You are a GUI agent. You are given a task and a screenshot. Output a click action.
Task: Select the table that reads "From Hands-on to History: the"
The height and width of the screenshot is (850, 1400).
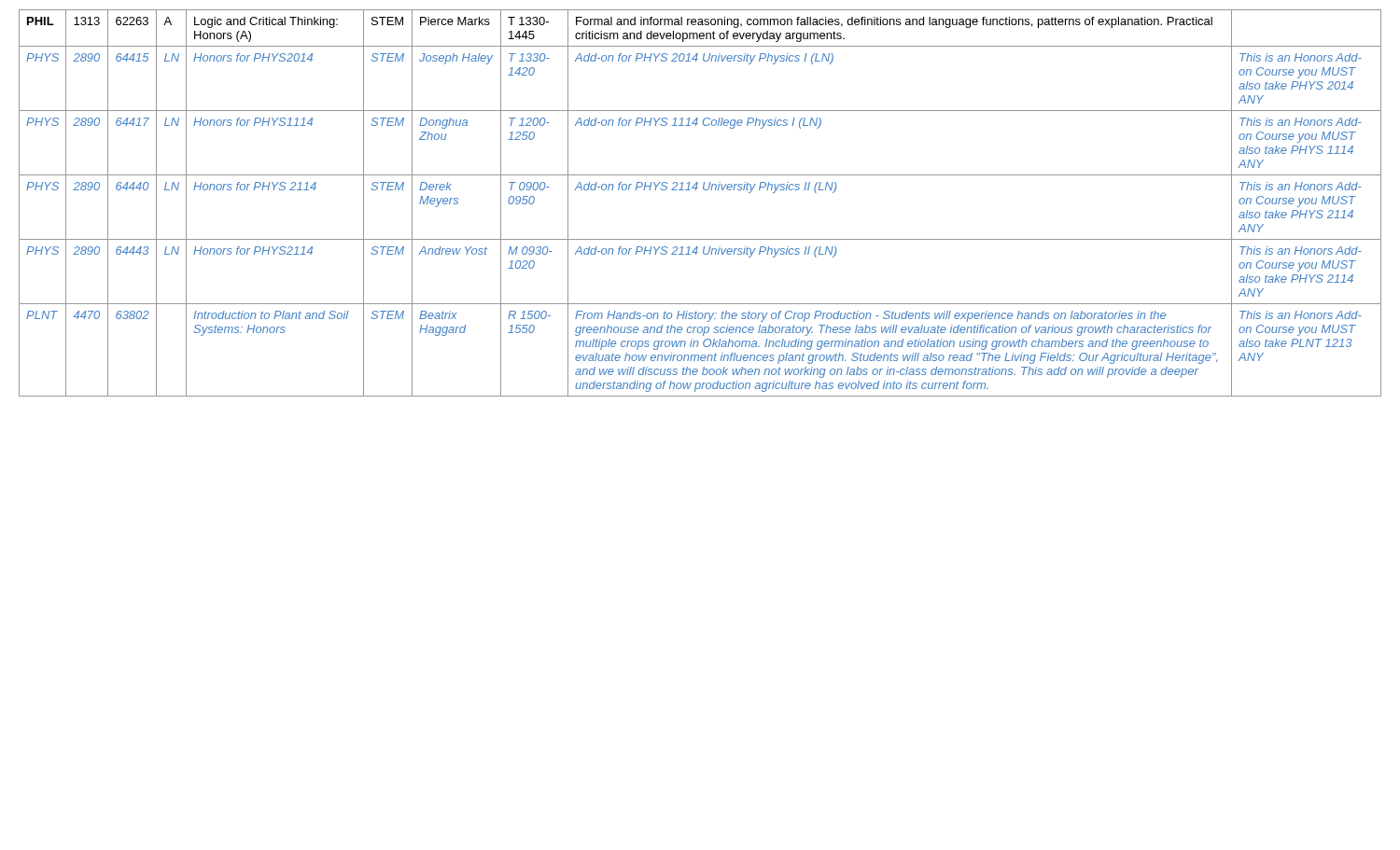(700, 203)
